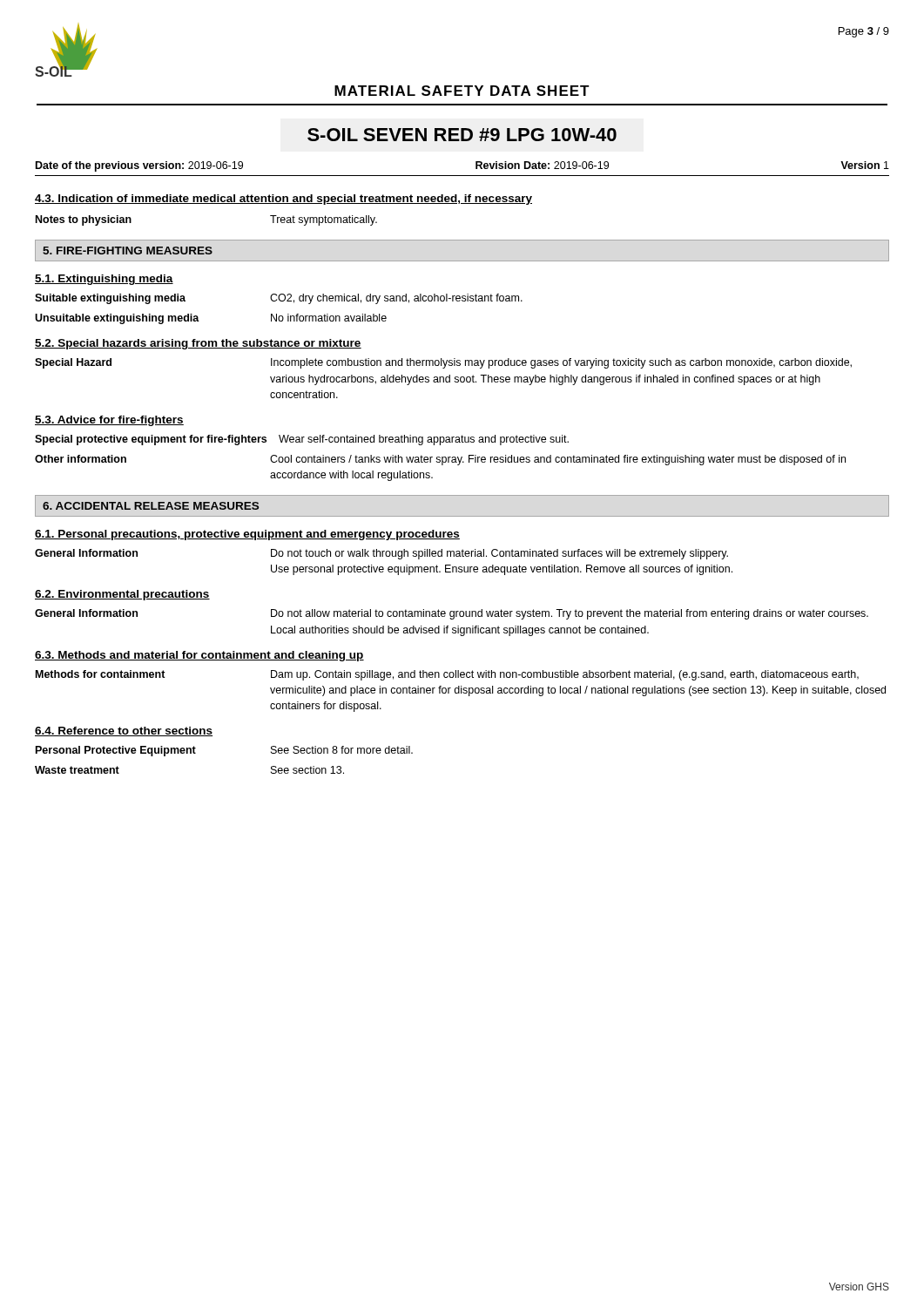924x1307 pixels.
Task: Click on the text containing "Revision Date: 2019-06-19"
Action: pyautogui.click(x=542, y=166)
